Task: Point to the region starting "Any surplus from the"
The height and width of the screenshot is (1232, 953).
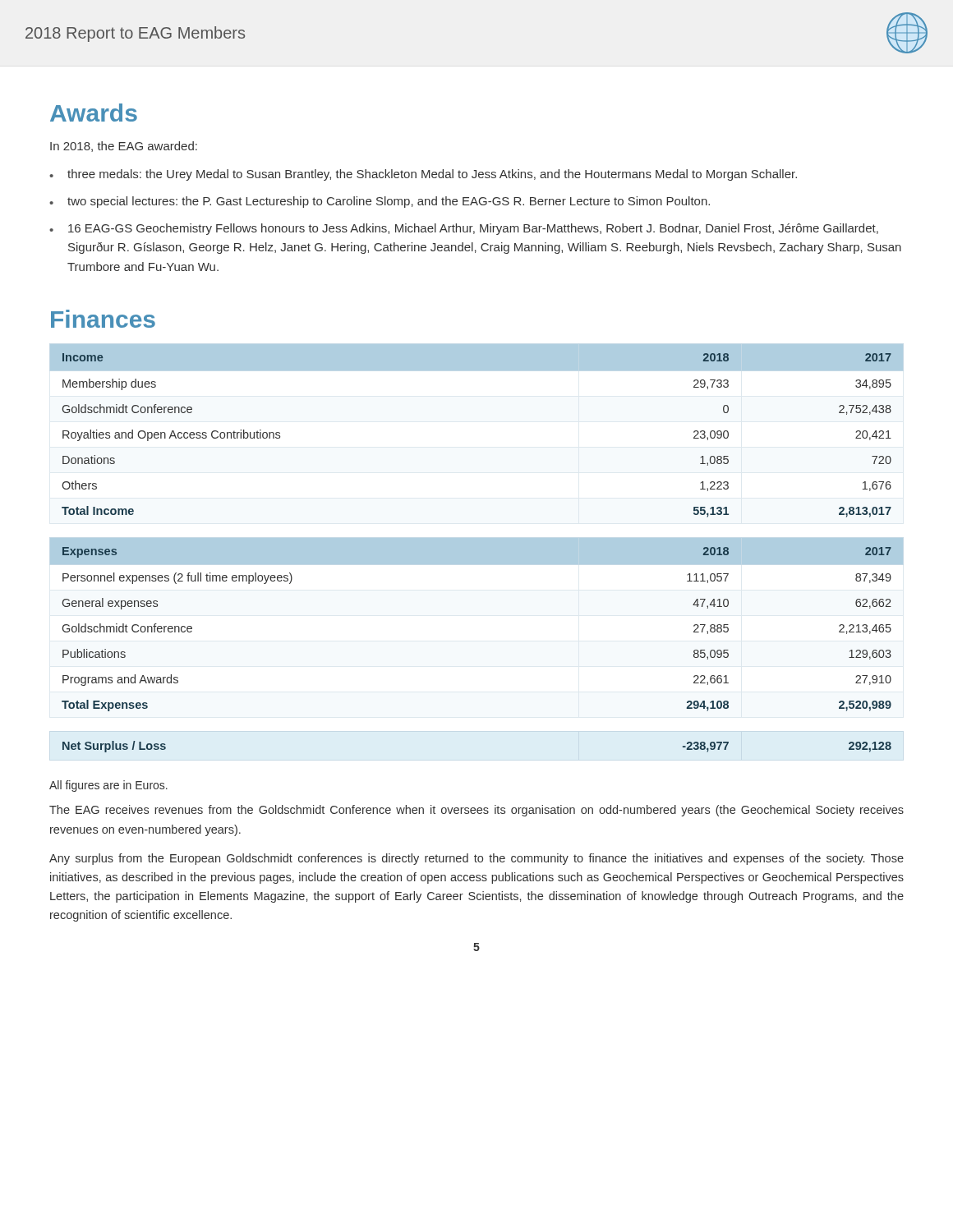Action: [x=476, y=887]
